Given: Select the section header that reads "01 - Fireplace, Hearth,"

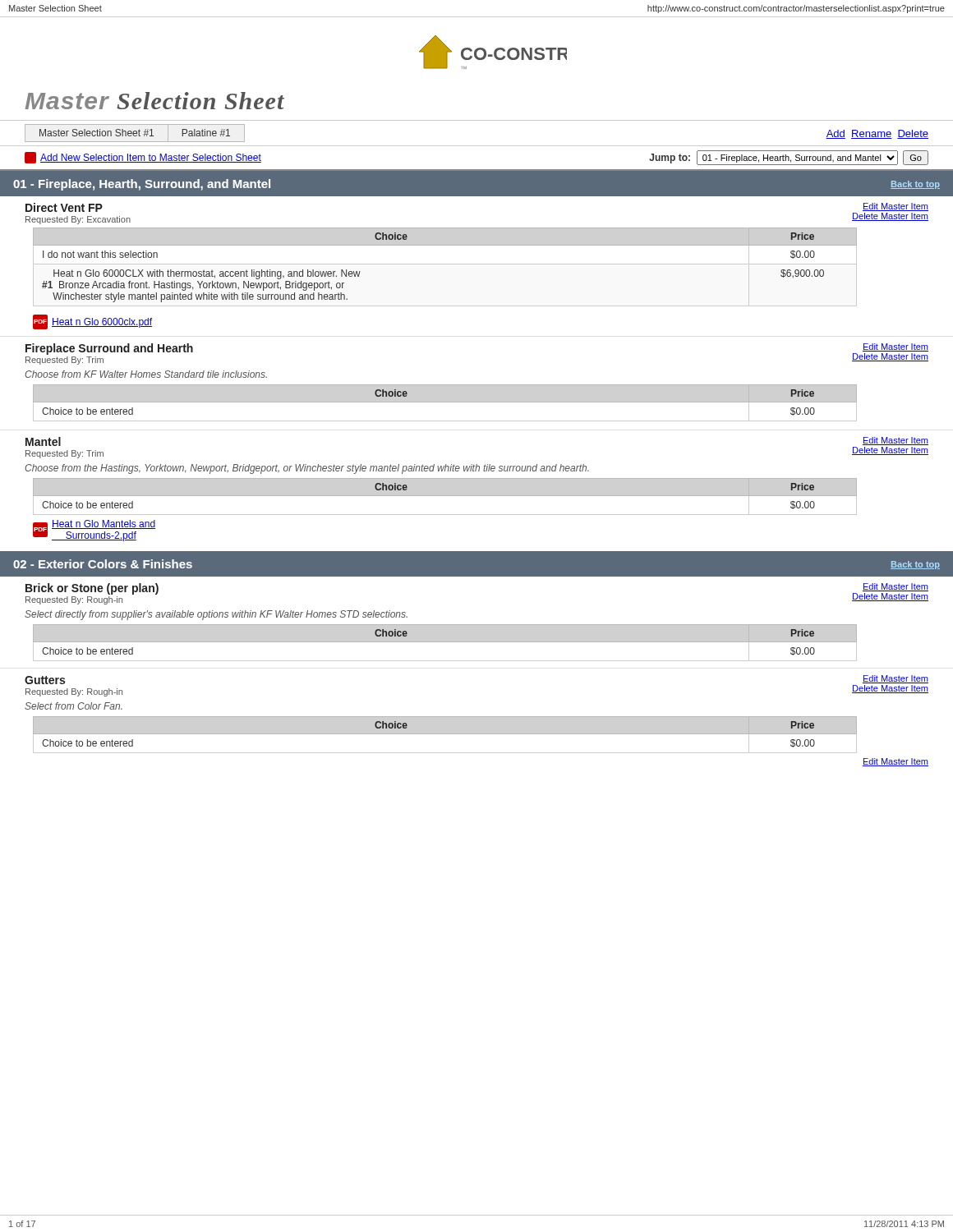Looking at the screenshot, I should tap(148, 184).
